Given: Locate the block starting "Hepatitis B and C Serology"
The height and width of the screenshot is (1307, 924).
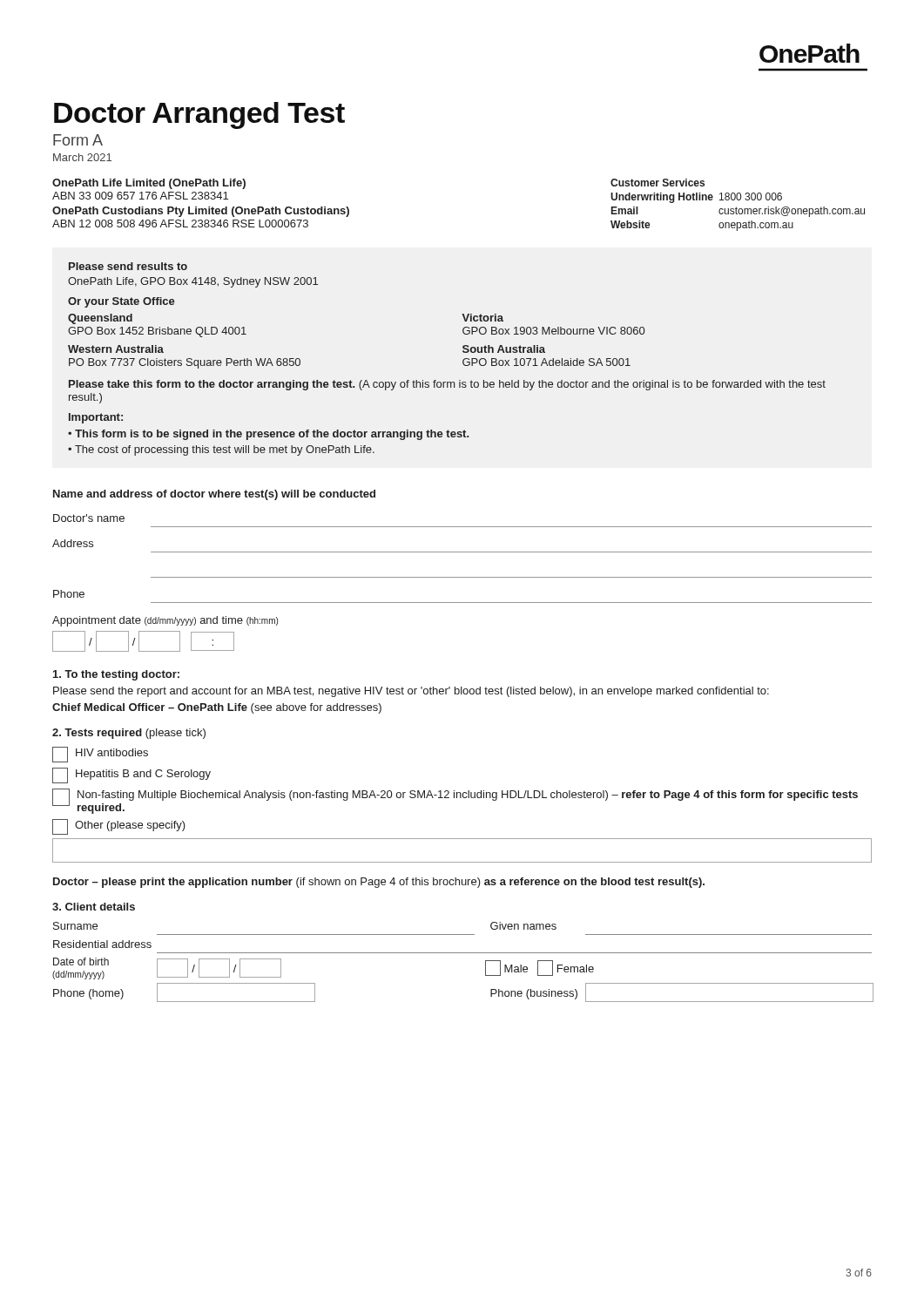Looking at the screenshot, I should [132, 775].
